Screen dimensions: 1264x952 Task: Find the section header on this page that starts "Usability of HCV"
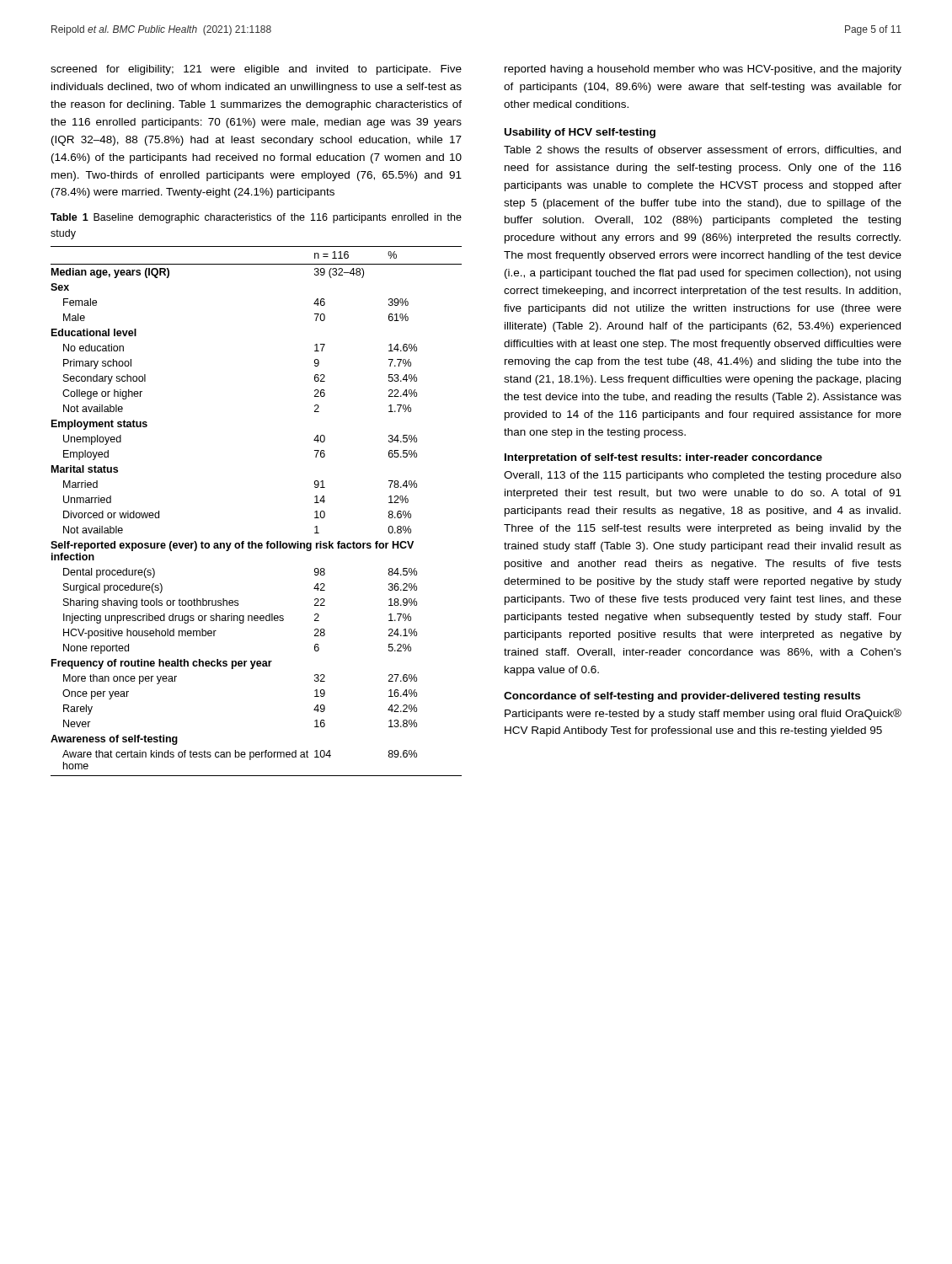[x=580, y=132]
